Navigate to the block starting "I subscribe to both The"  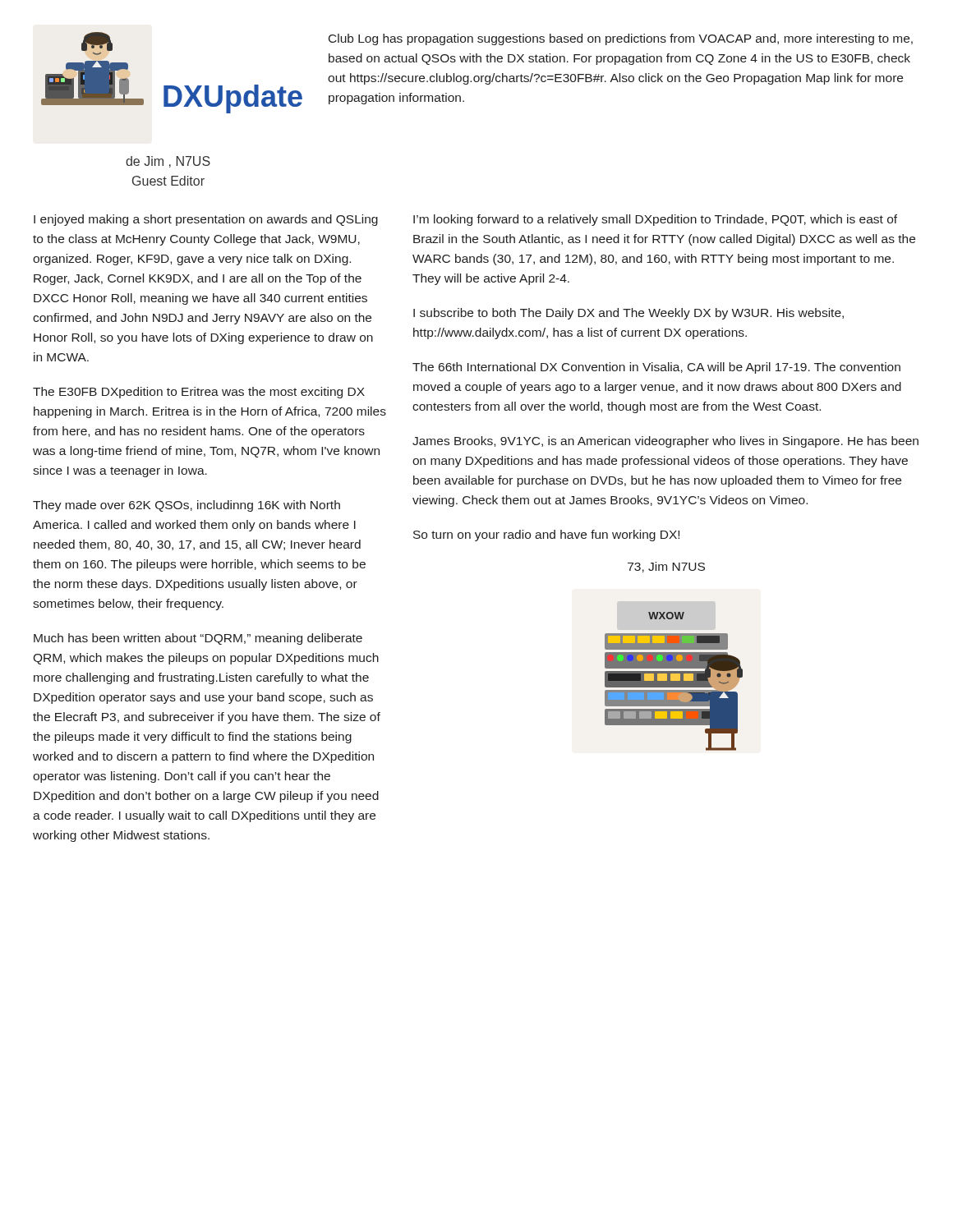point(629,322)
